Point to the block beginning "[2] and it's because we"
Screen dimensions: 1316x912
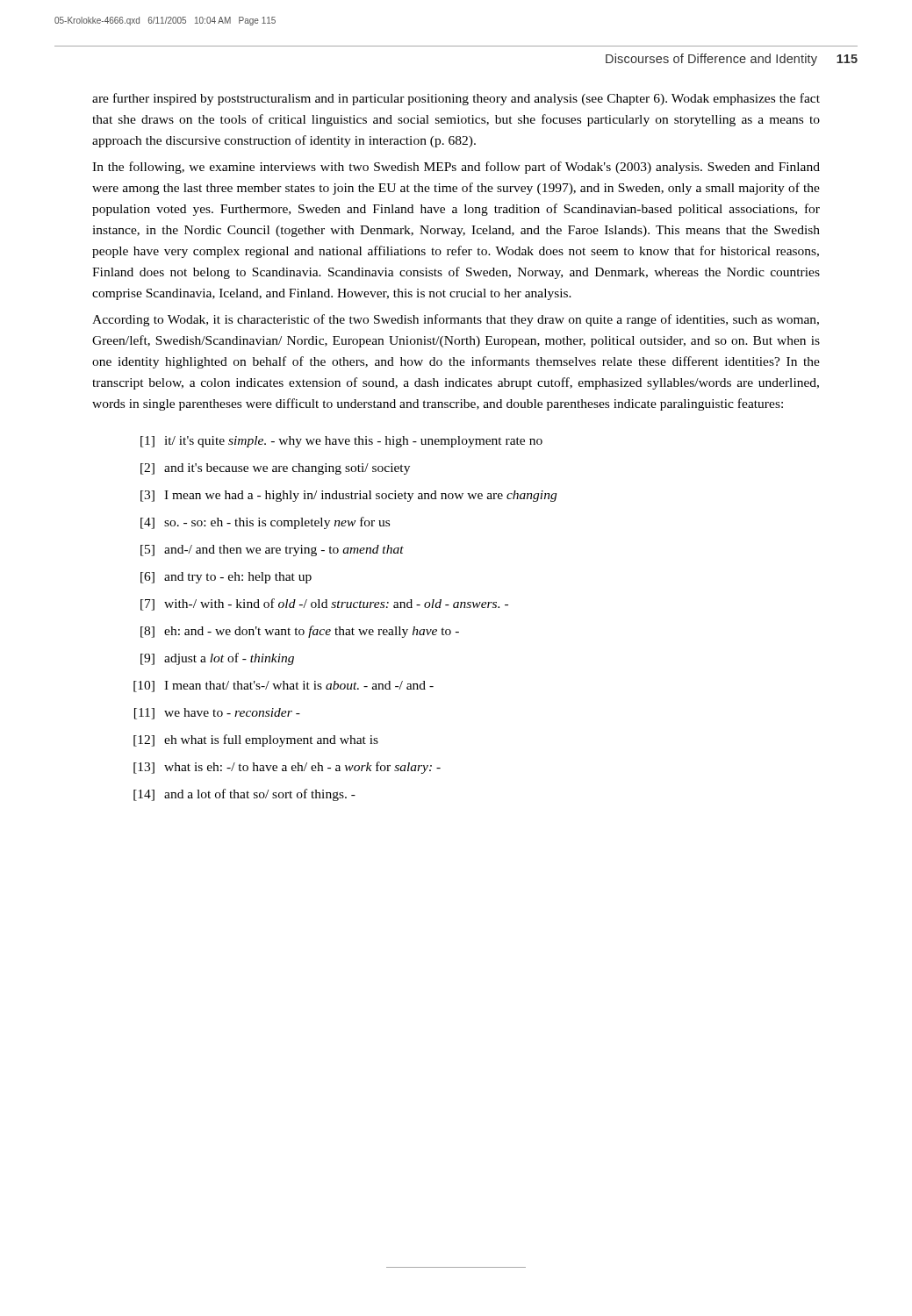(275, 469)
